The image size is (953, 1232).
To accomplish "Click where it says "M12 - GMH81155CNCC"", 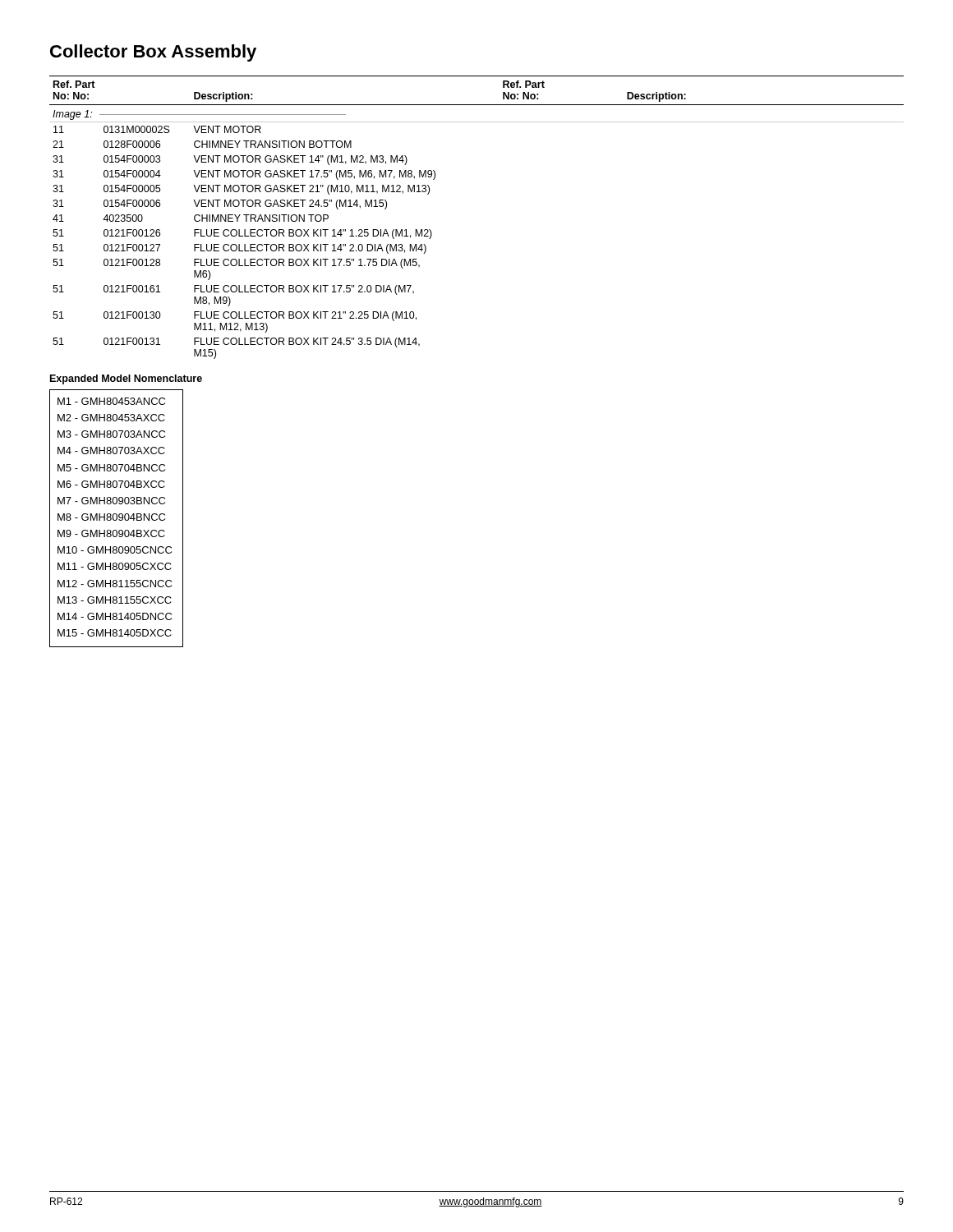I will point(115,583).
